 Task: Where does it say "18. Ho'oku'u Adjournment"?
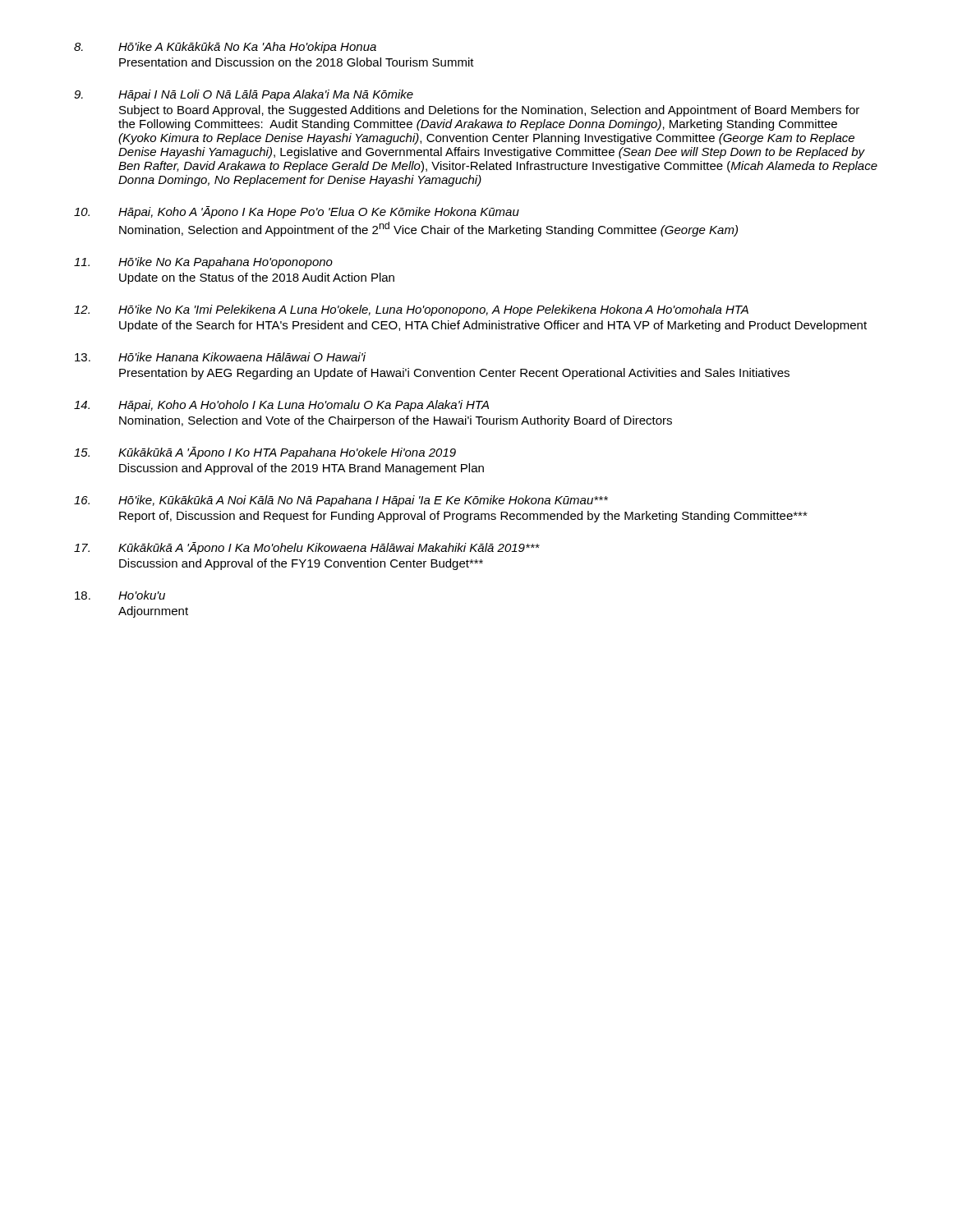tap(120, 595)
